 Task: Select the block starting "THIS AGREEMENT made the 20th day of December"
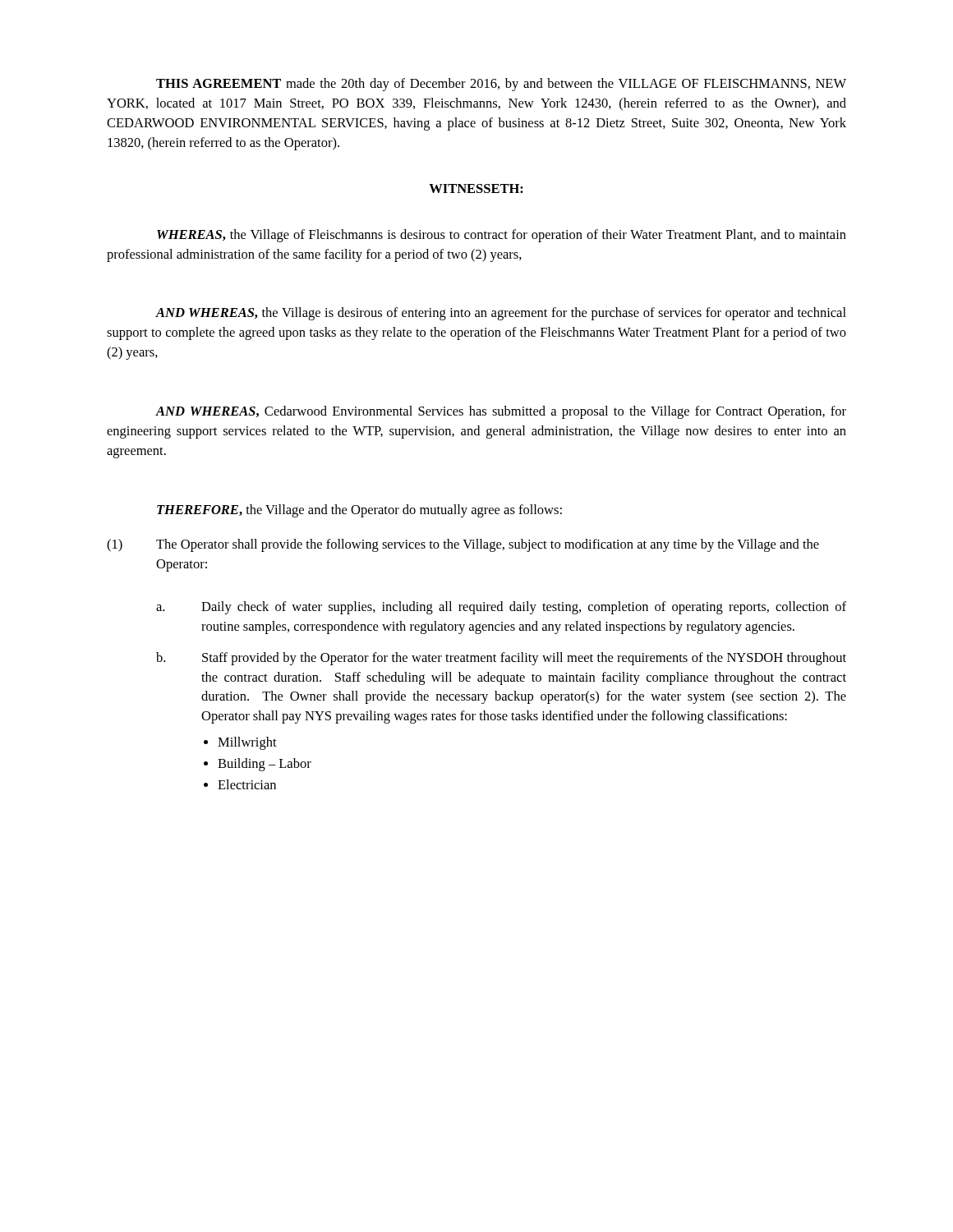point(476,113)
